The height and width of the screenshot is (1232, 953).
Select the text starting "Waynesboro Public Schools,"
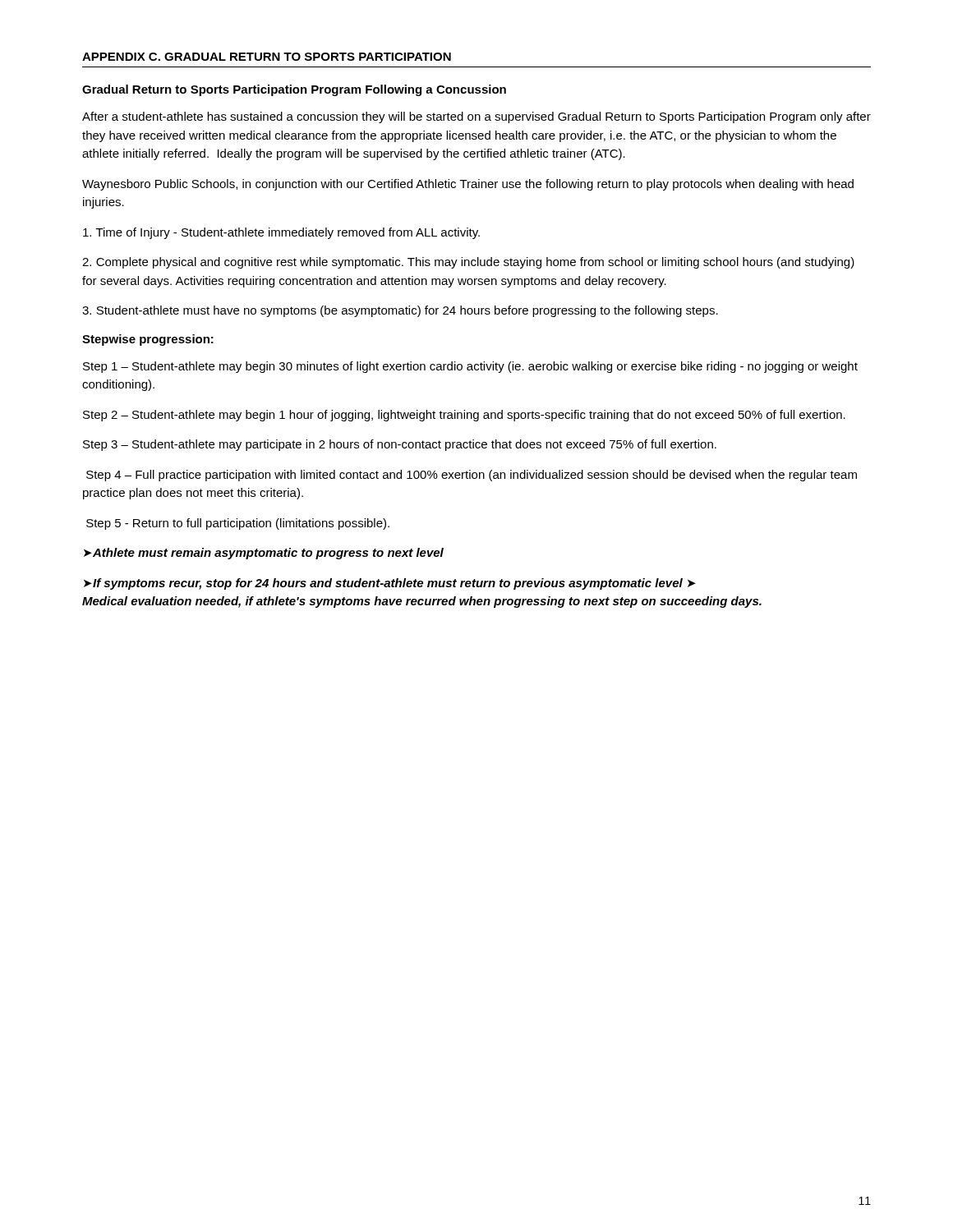pyautogui.click(x=468, y=192)
